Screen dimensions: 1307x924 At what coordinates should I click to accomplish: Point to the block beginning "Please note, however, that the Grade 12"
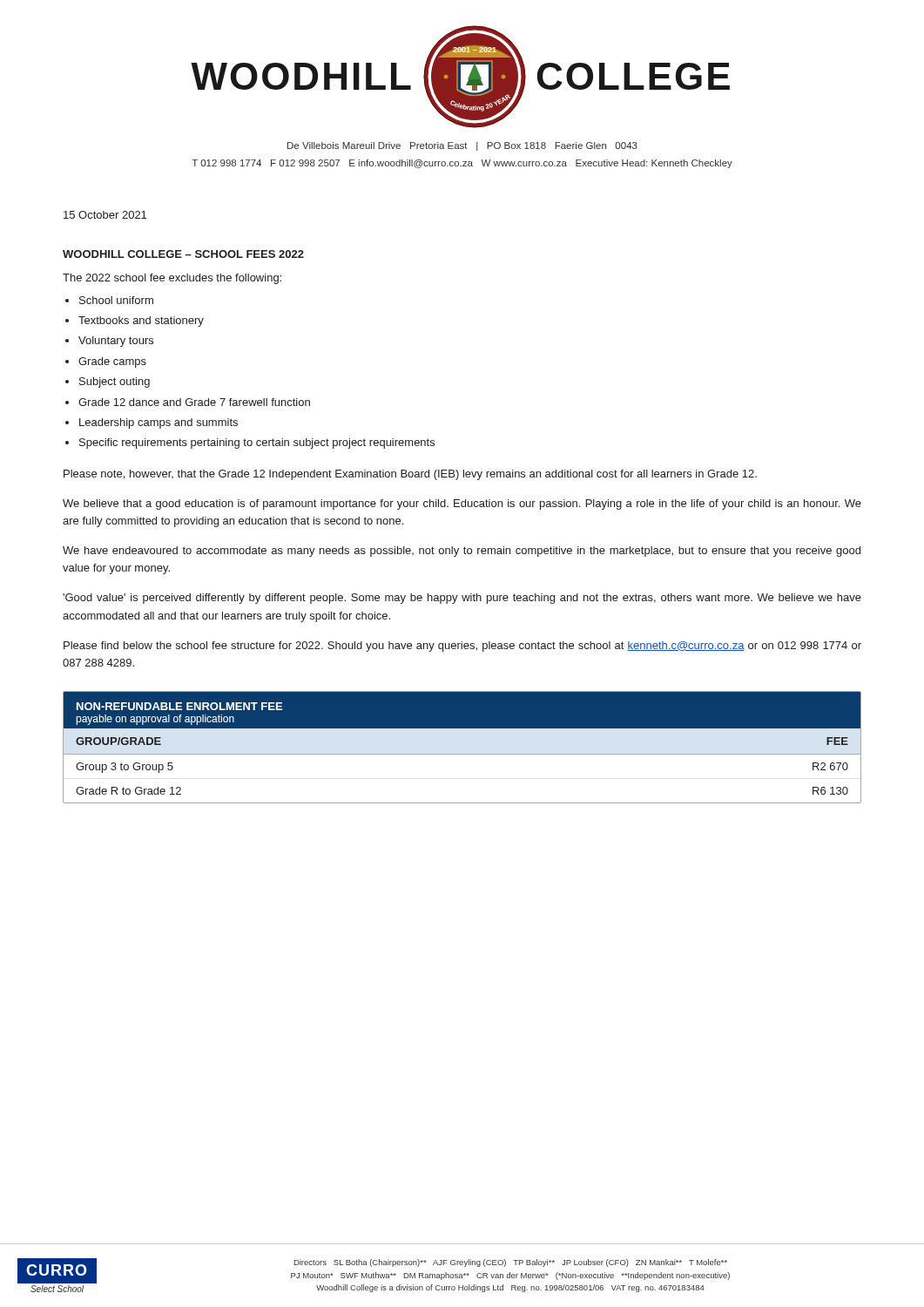(410, 473)
